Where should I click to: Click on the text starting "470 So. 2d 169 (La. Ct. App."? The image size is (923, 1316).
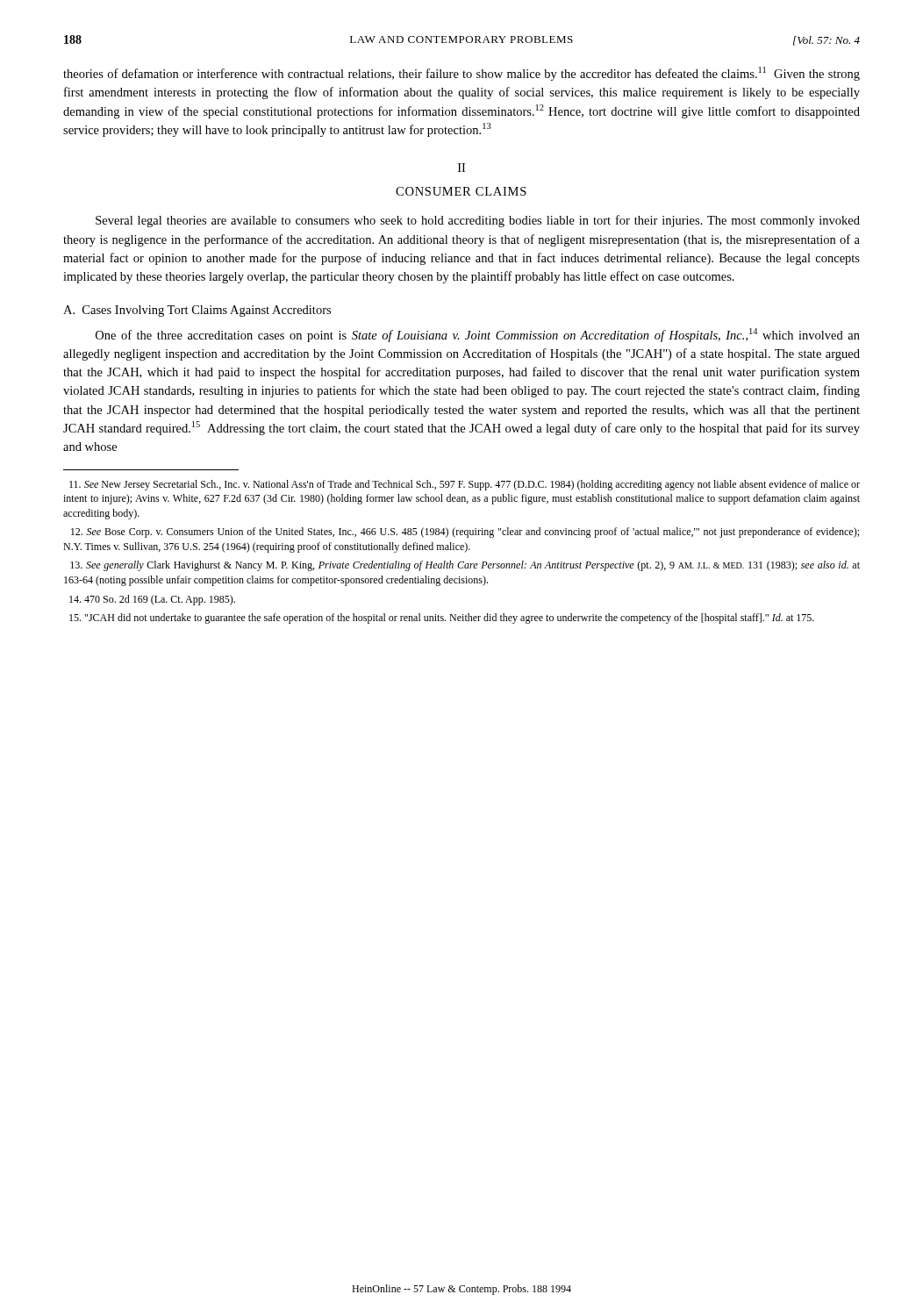(x=149, y=599)
